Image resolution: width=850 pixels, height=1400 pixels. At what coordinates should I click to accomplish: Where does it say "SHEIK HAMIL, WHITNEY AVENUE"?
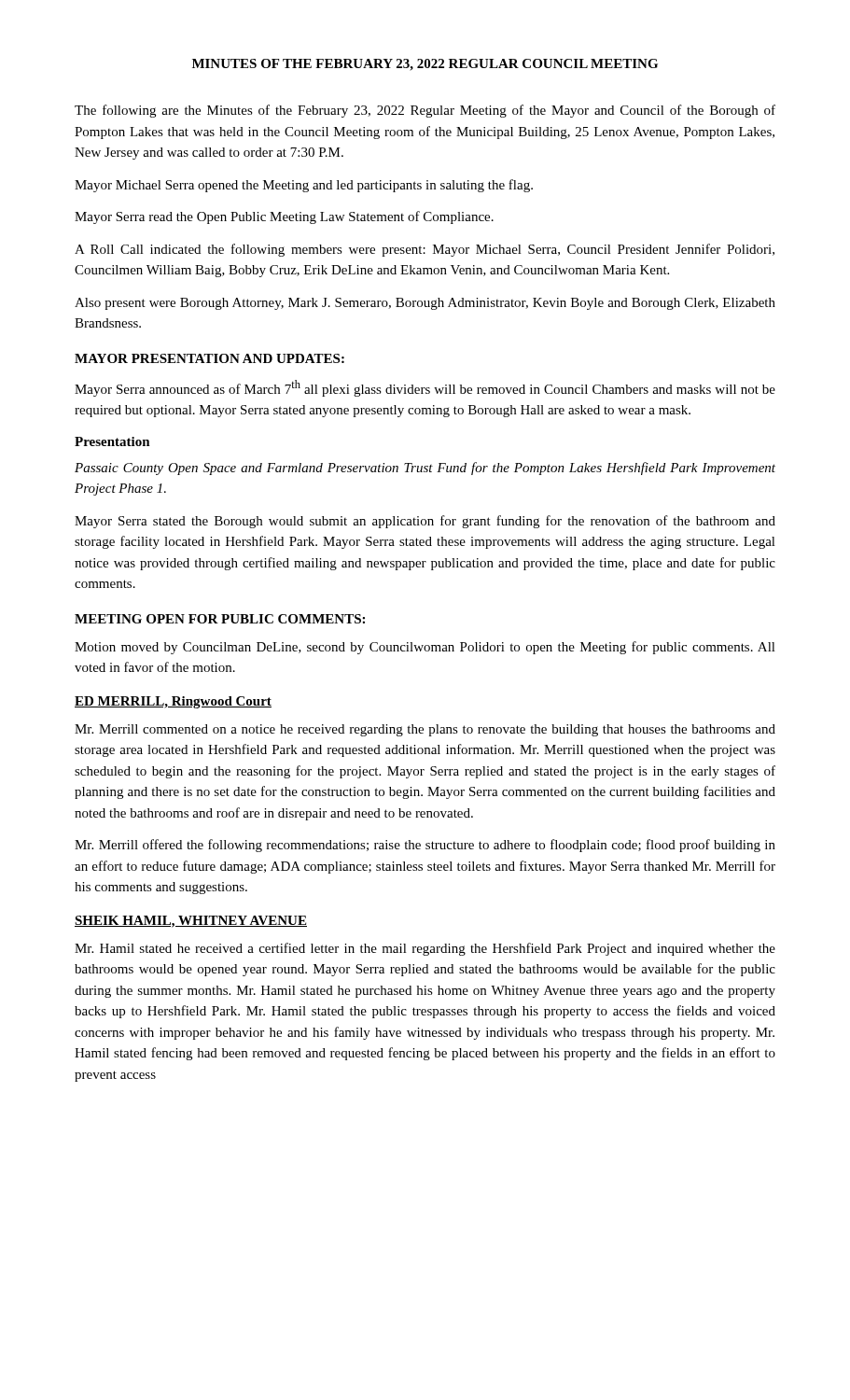191,920
